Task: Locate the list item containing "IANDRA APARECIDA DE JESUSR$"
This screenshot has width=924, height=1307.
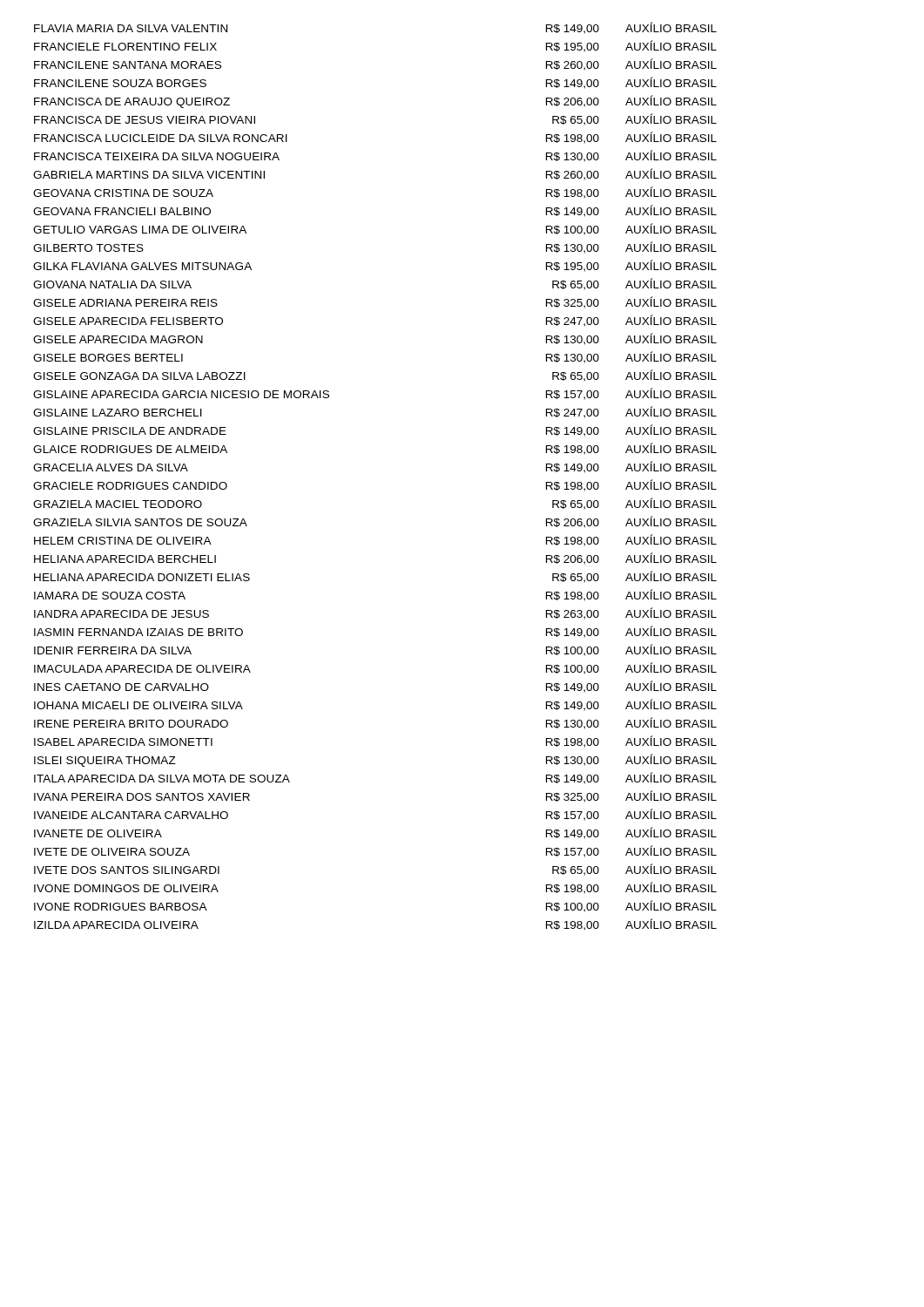Action: (x=122, y=612)
